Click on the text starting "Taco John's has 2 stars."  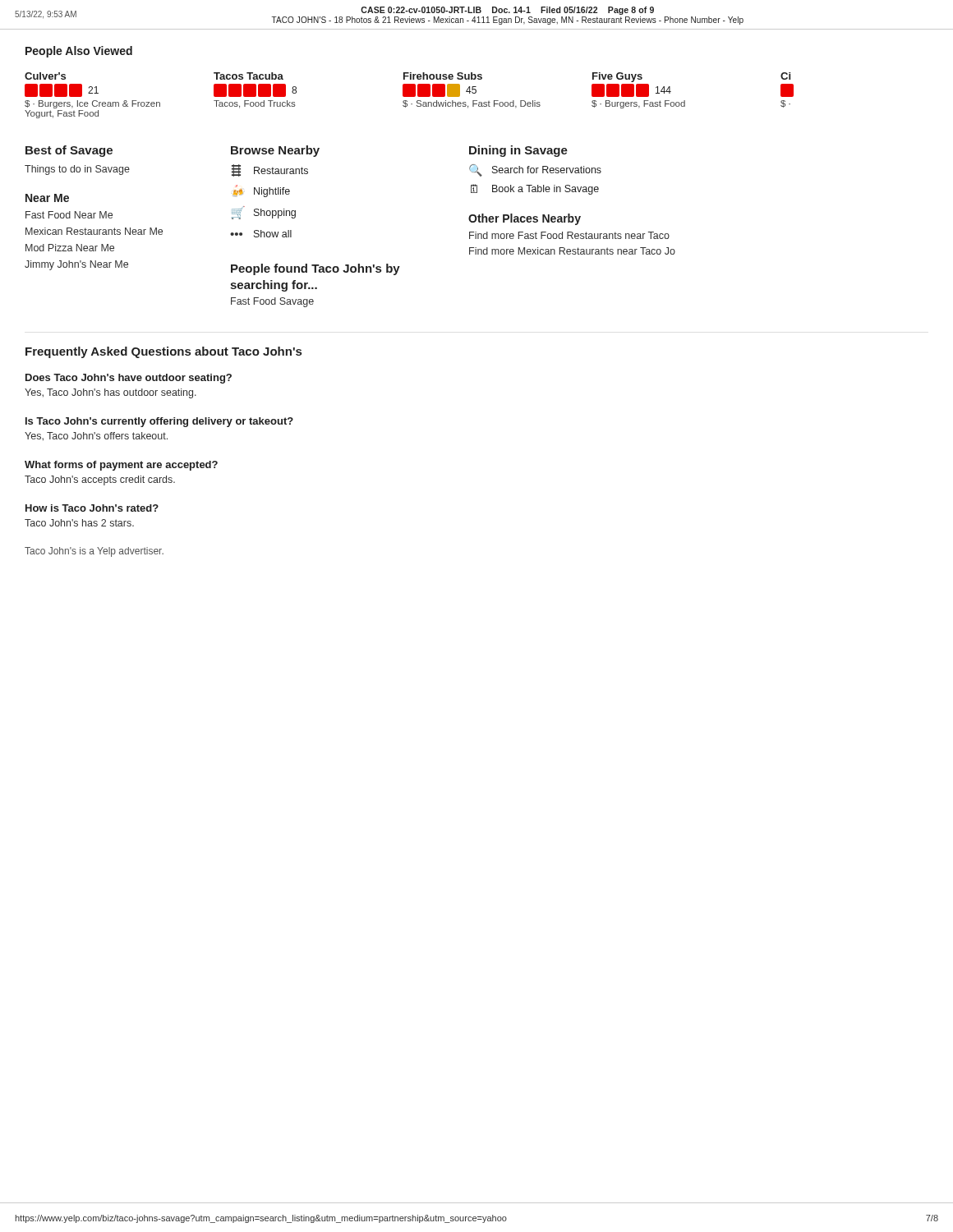tap(80, 523)
